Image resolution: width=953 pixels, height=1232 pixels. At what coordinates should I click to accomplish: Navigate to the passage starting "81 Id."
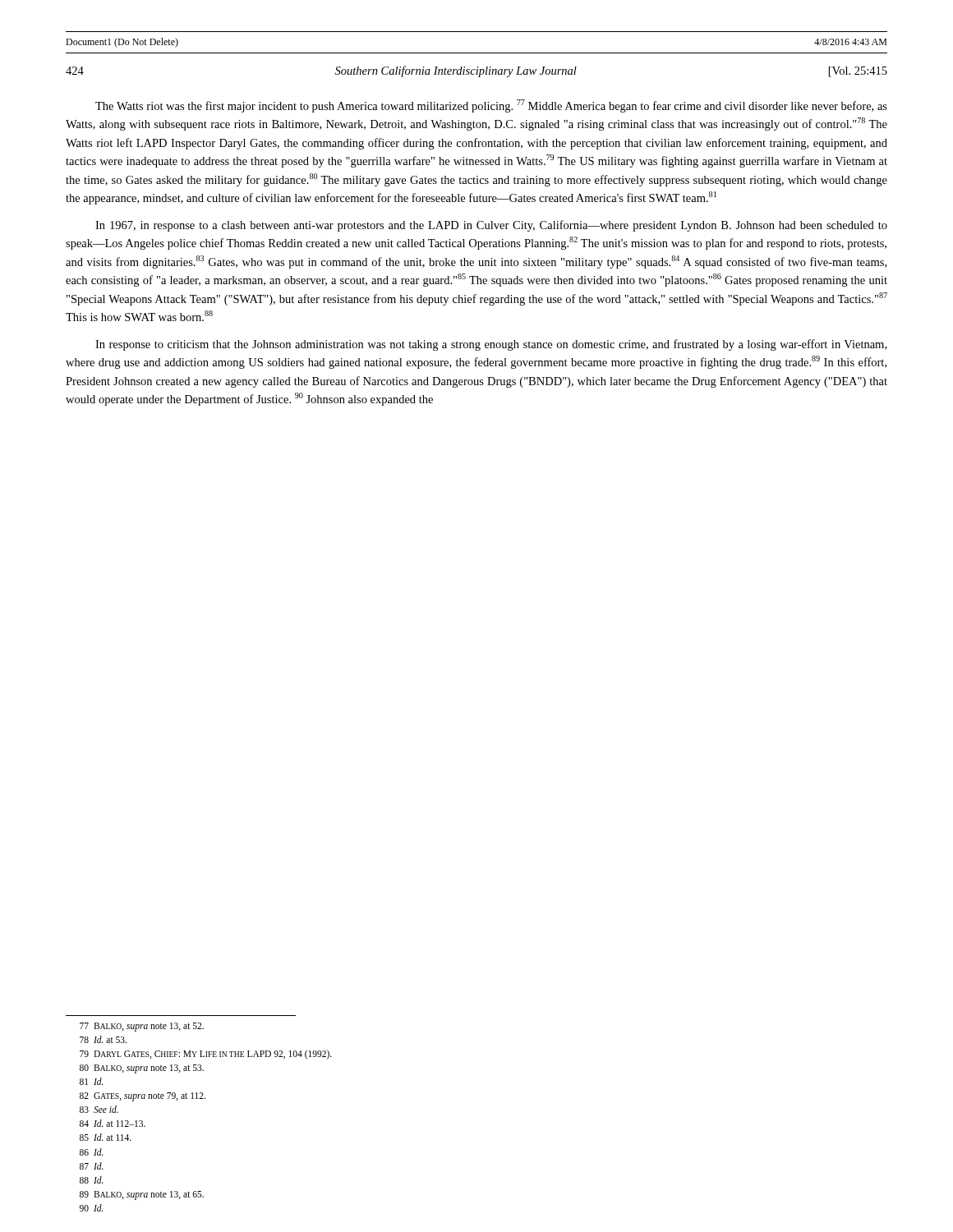click(92, 1081)
